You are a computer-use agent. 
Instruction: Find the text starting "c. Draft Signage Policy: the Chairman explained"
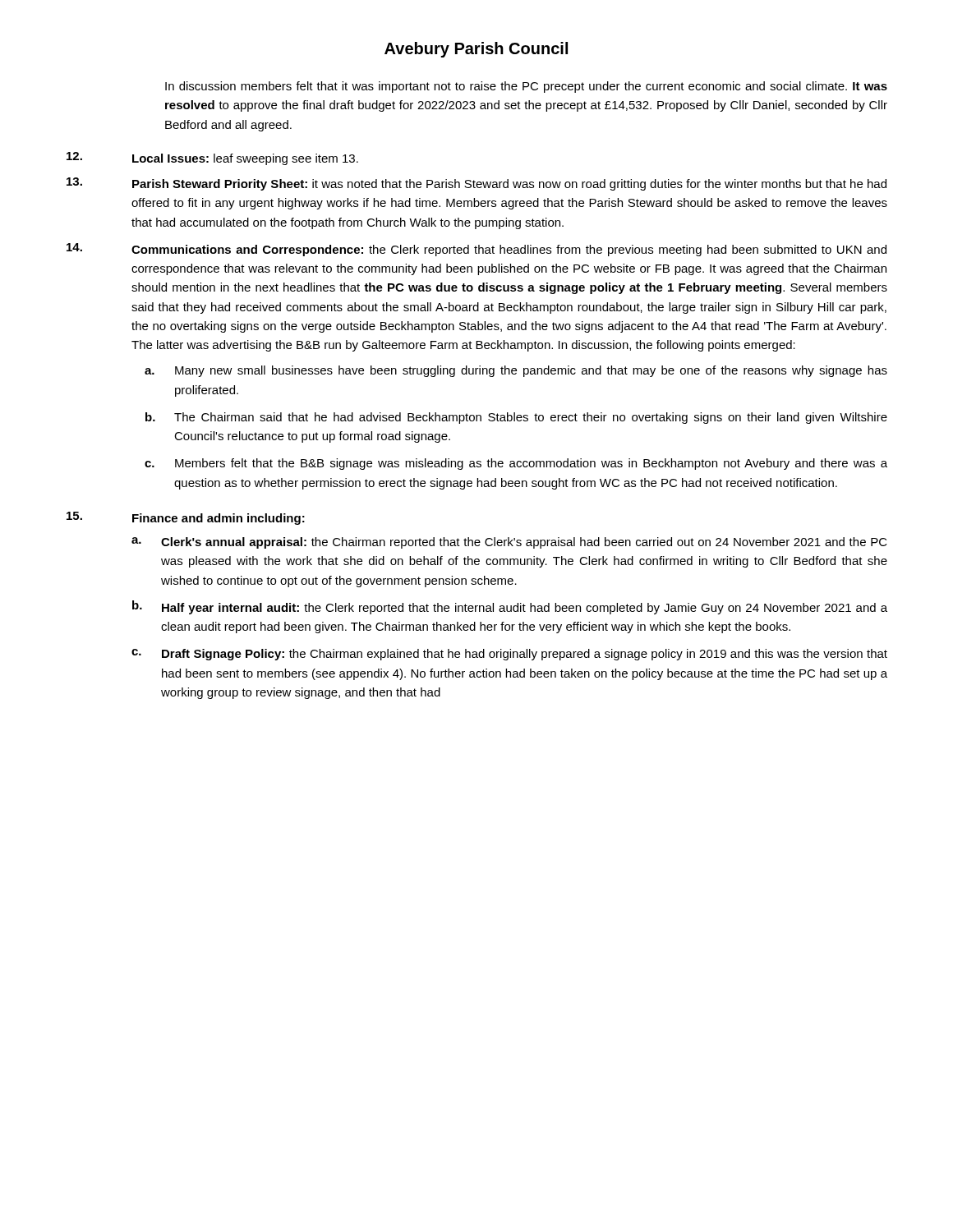(509, 673)
